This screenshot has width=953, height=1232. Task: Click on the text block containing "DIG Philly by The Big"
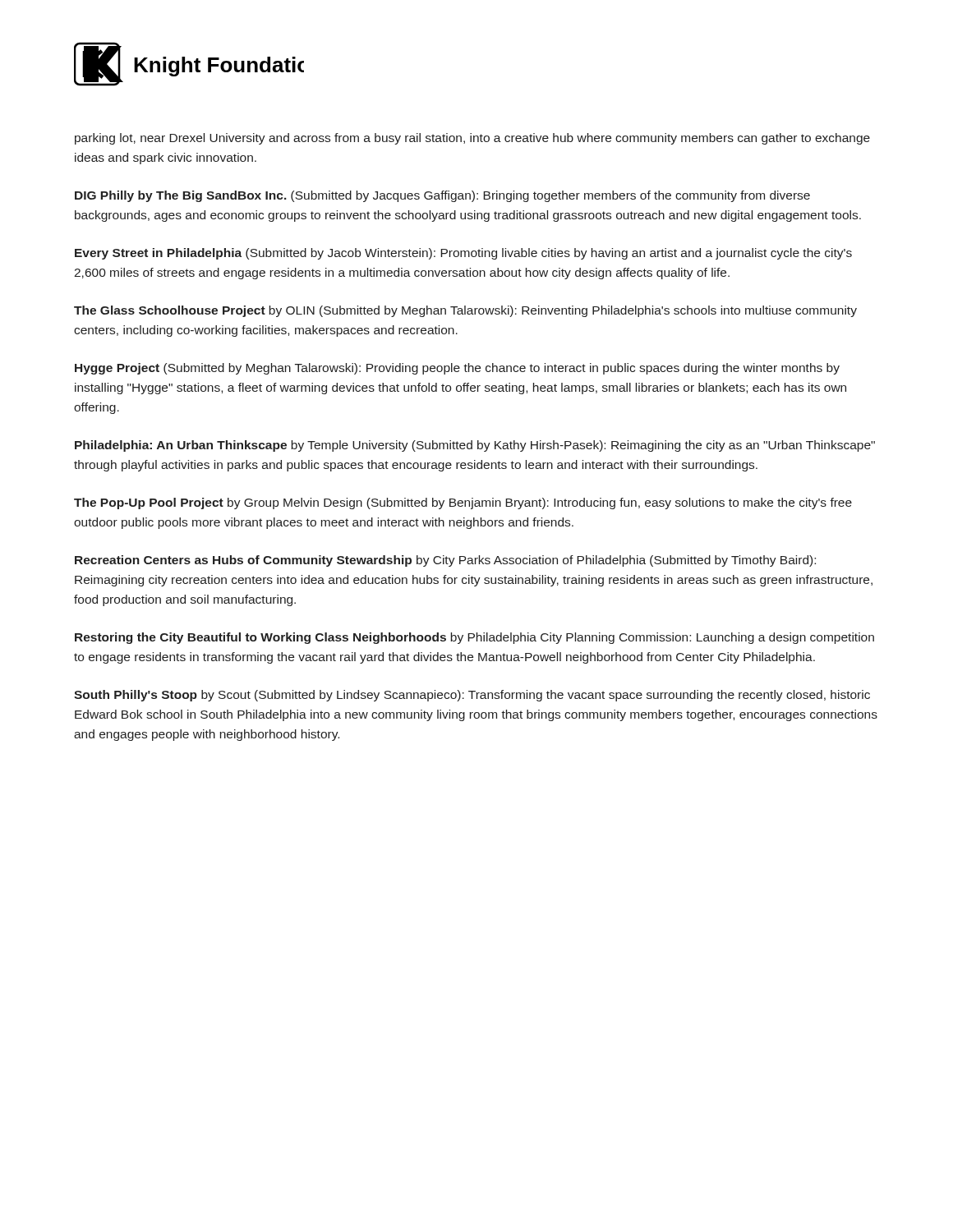click(x=476, y=205)
